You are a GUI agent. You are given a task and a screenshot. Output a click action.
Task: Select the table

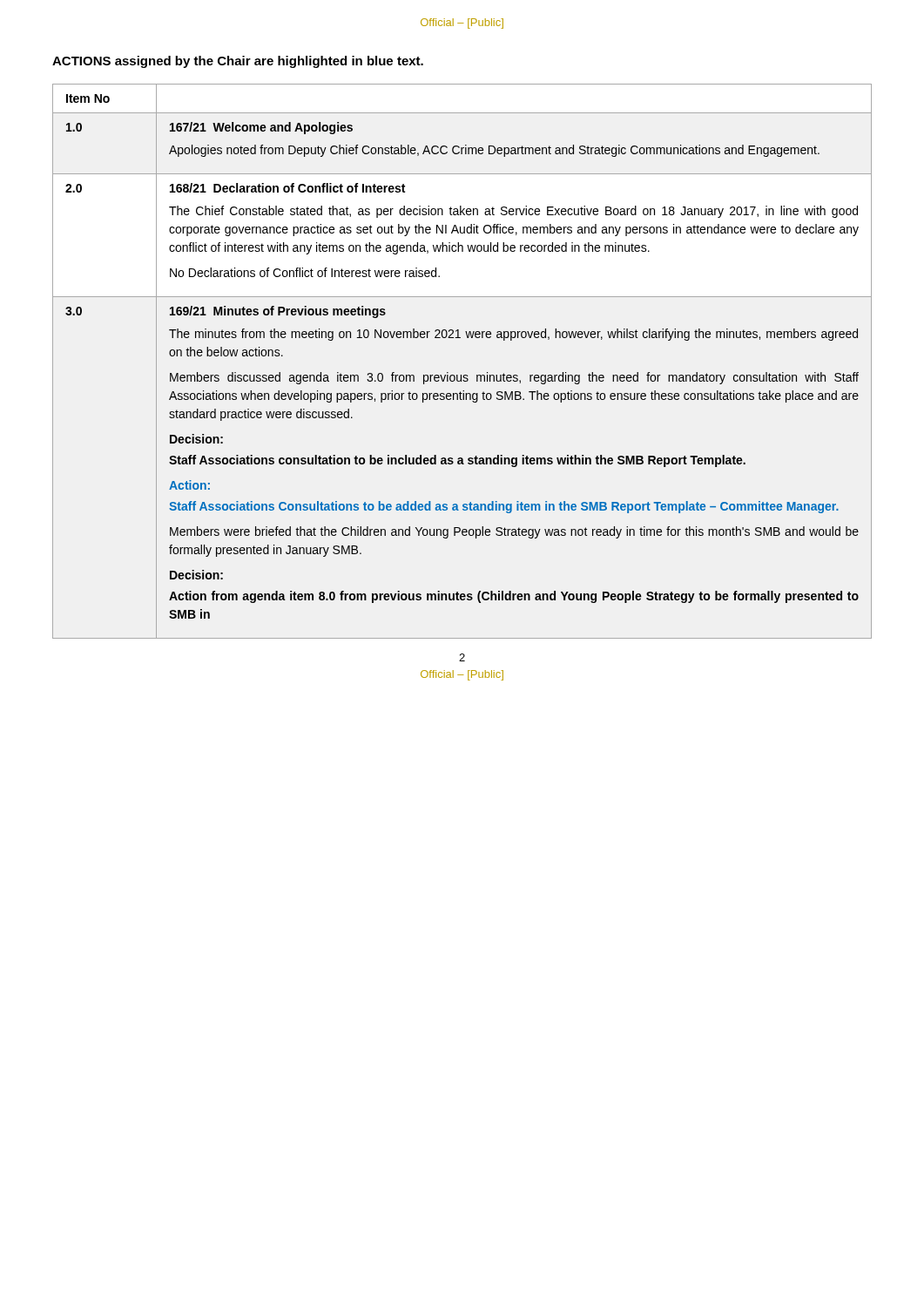click(462, 361)
